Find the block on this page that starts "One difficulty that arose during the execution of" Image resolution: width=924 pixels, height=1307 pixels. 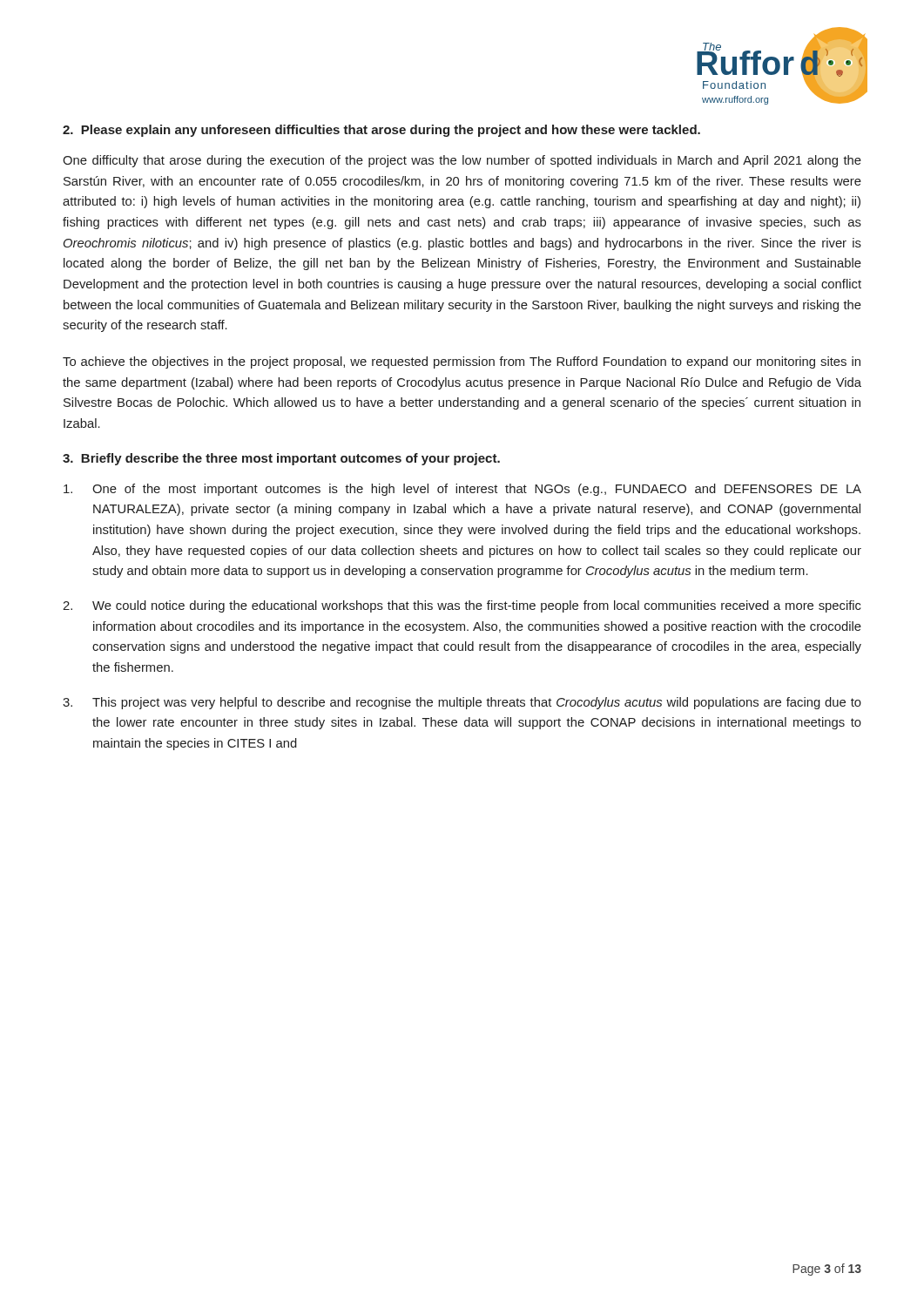click(x=462, y=243)
